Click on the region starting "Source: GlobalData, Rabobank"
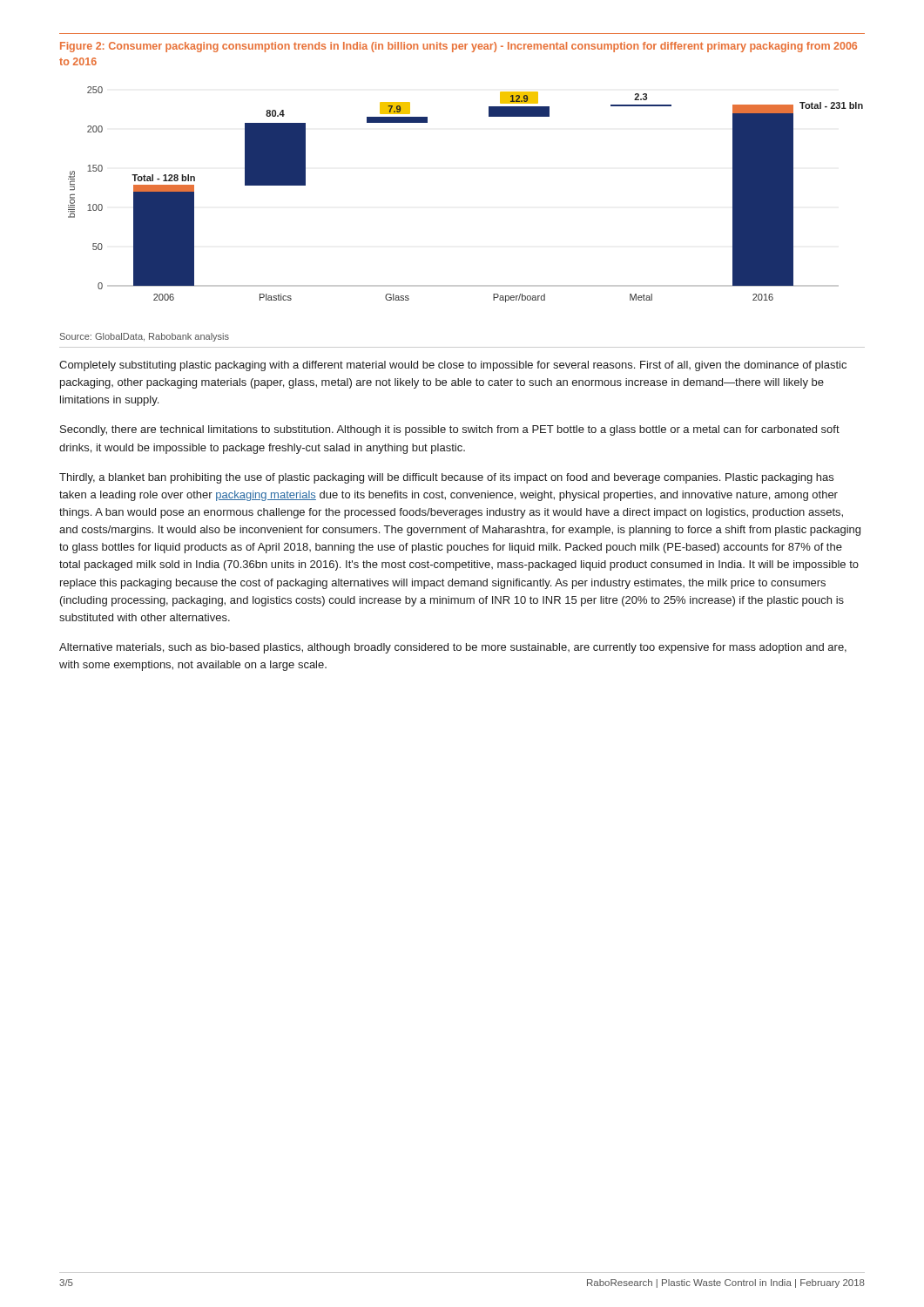924x1307 pixels. click(144, 336)
